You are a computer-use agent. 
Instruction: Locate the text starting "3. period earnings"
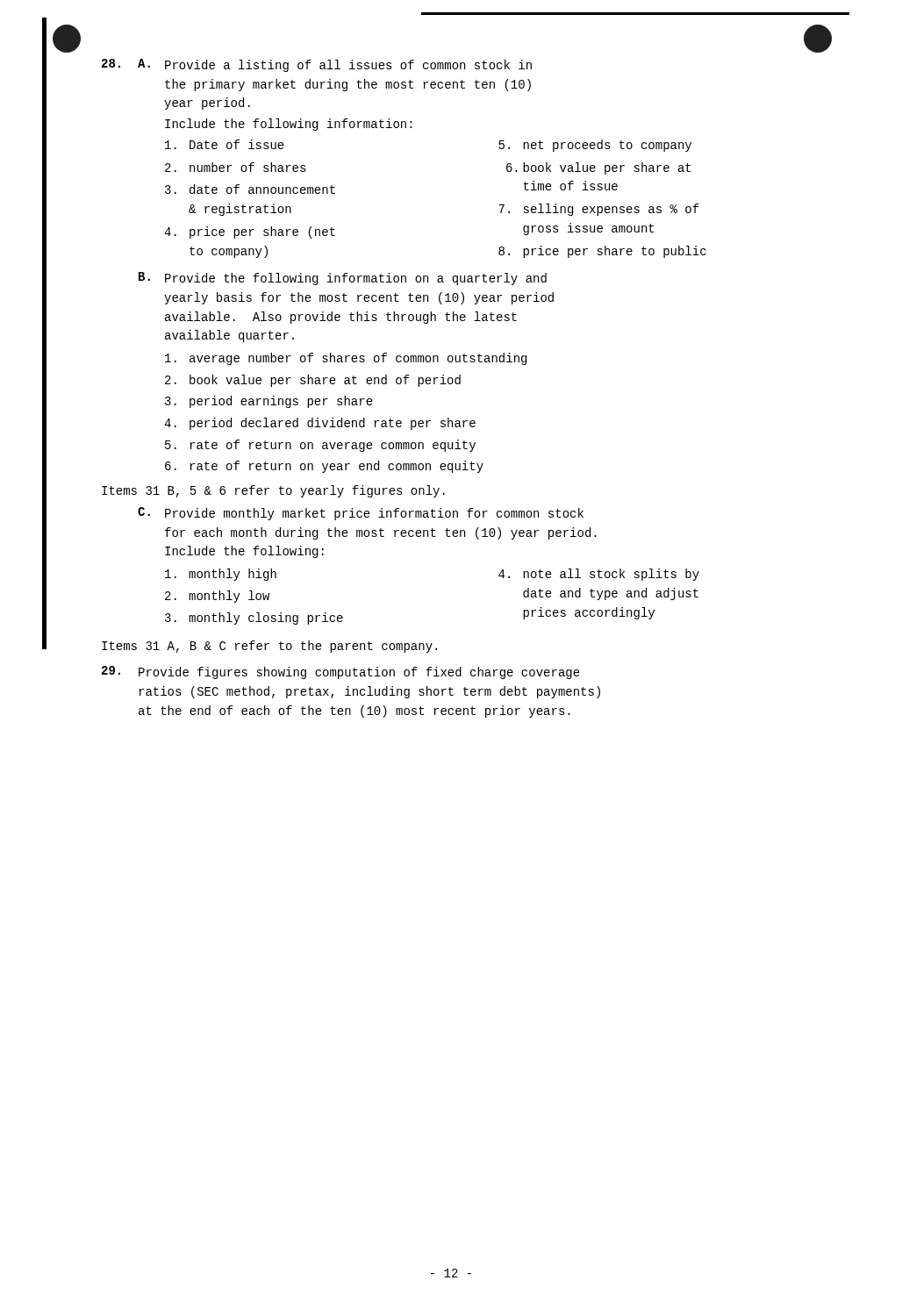click(269, 403)
